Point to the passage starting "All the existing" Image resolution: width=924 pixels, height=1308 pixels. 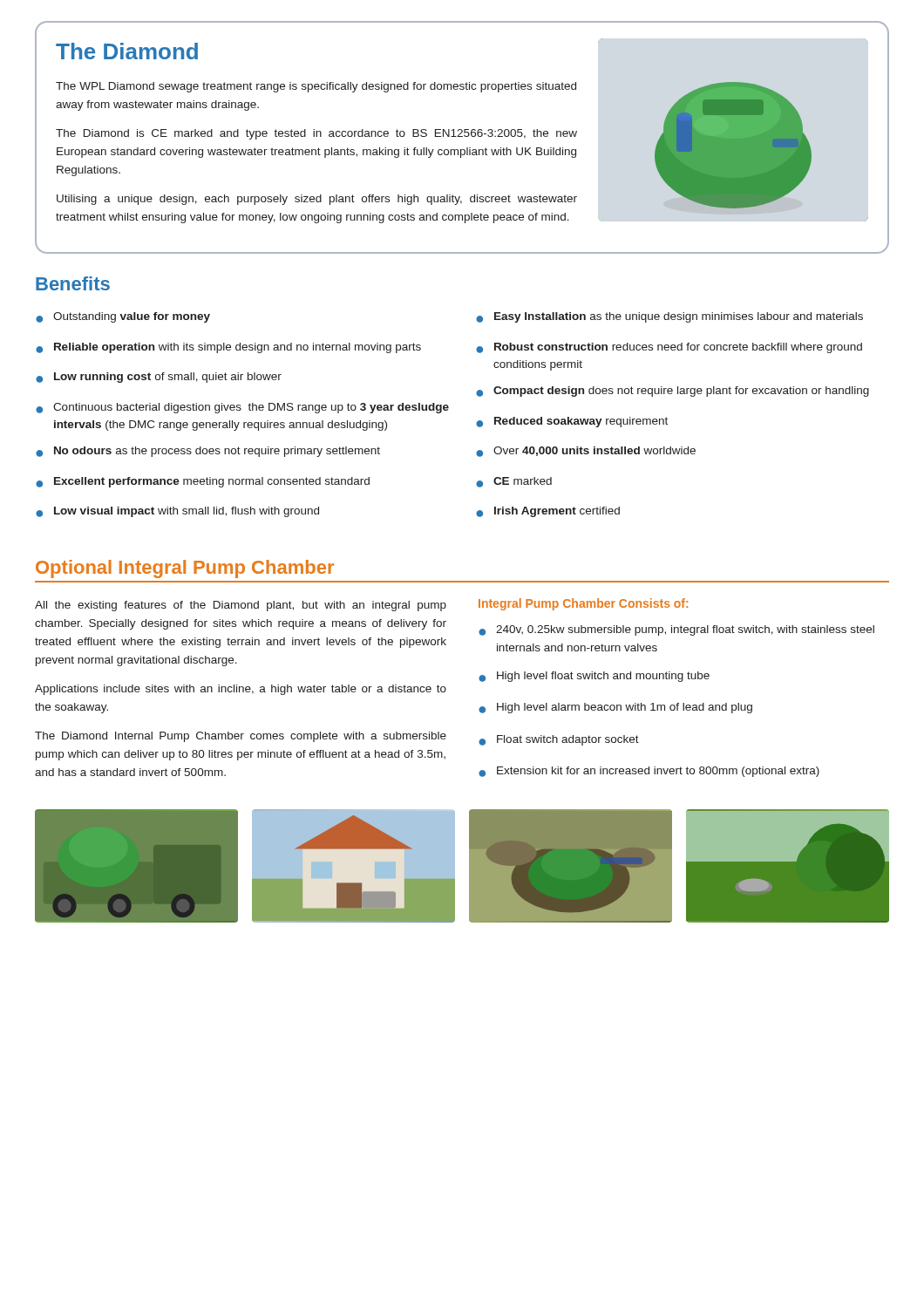click(x=241, y=689)
